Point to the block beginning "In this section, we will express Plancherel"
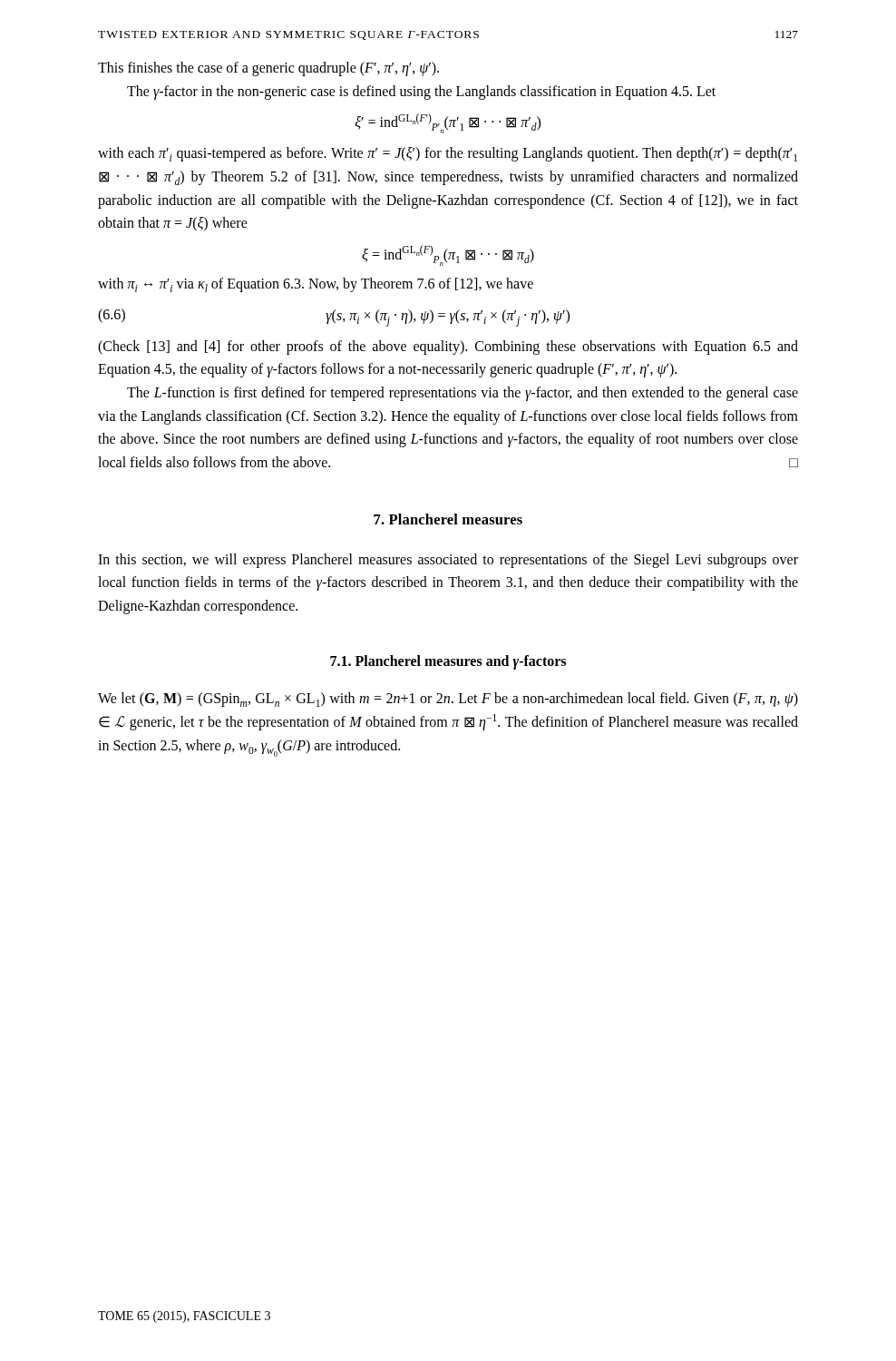This screenshot has height=1361, width=896. click(x=448, y=583)
